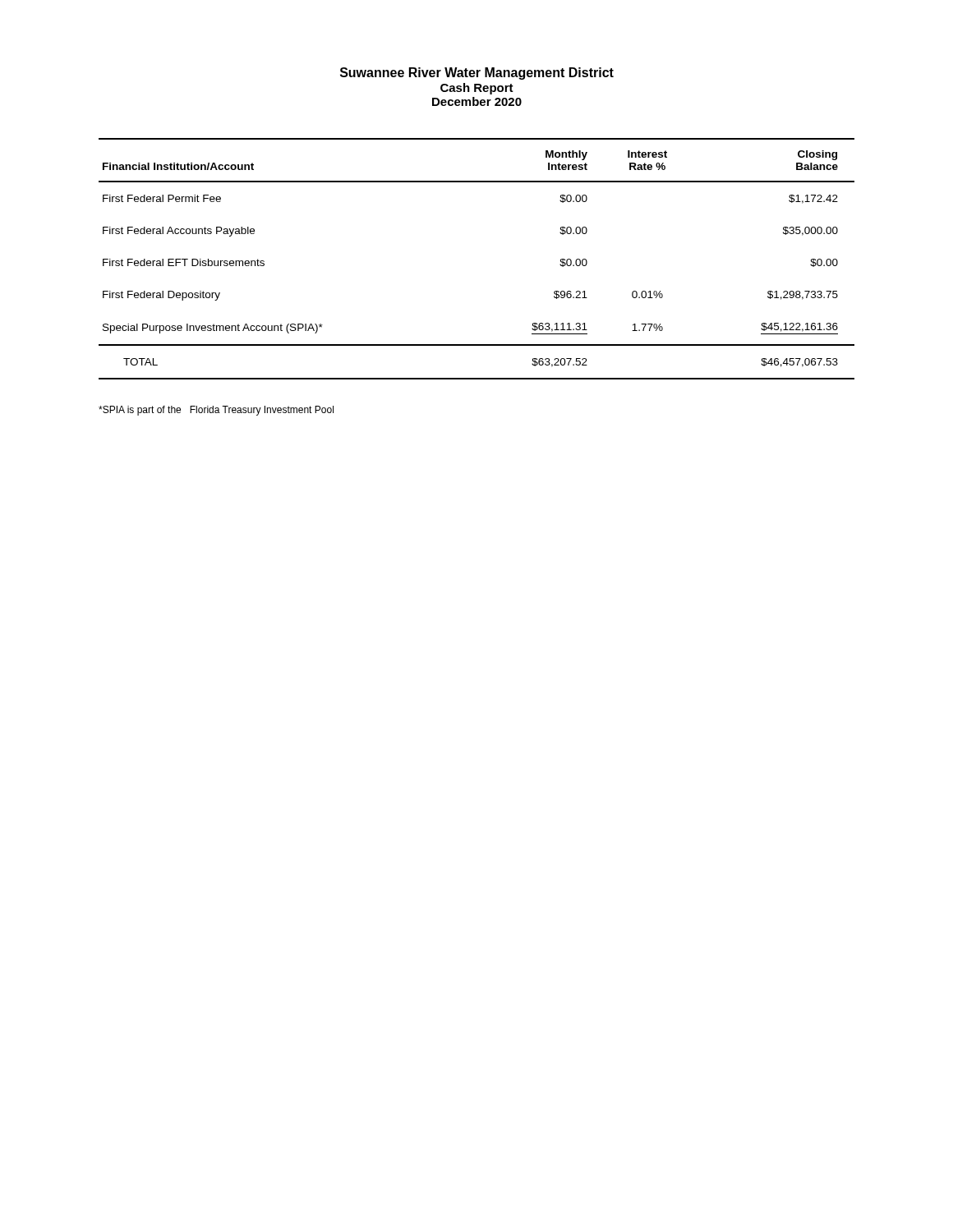Select the footnote

pyautogui.click(x=216, y=410)
